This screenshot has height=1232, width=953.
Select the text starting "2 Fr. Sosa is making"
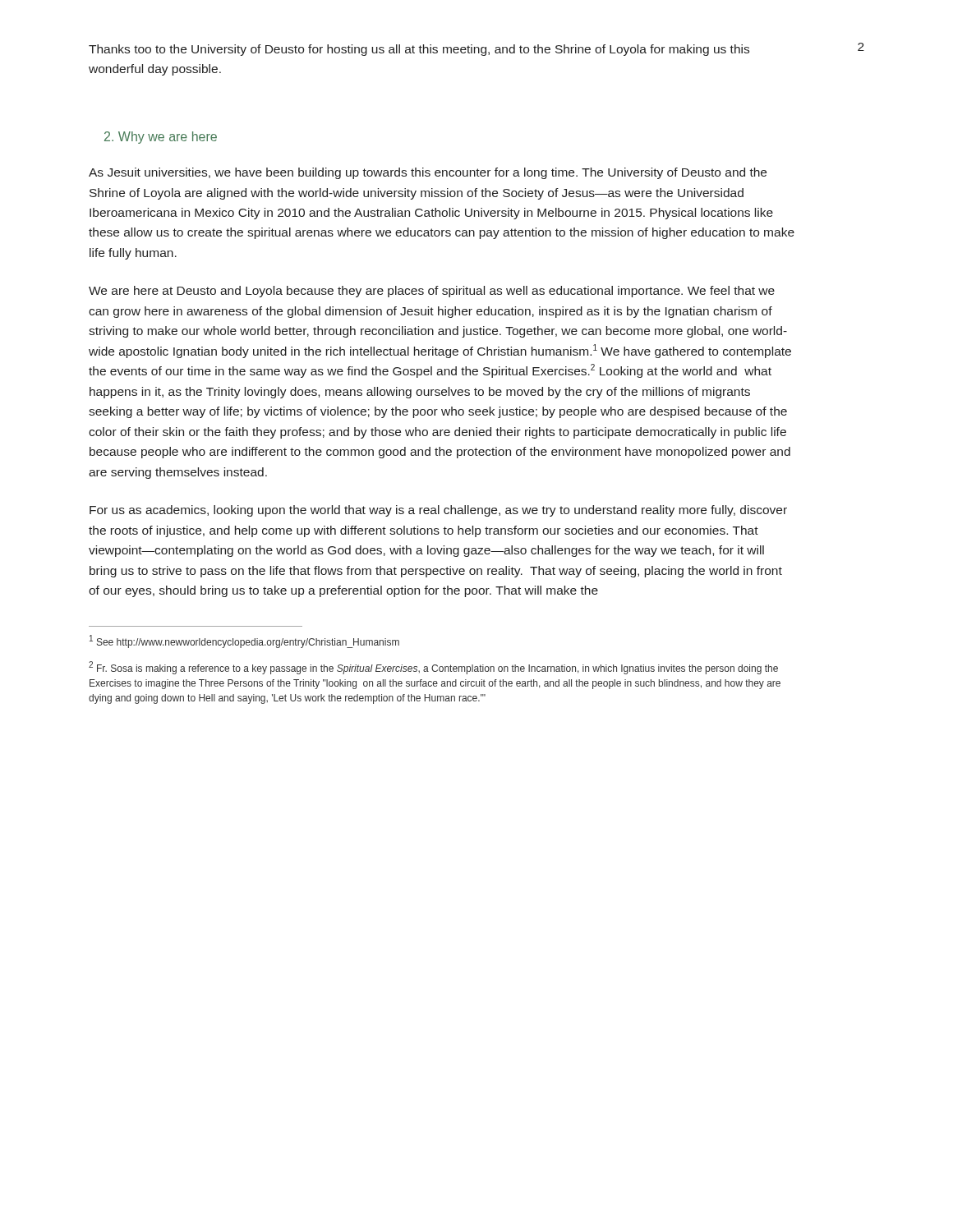(x=435, y=682)
